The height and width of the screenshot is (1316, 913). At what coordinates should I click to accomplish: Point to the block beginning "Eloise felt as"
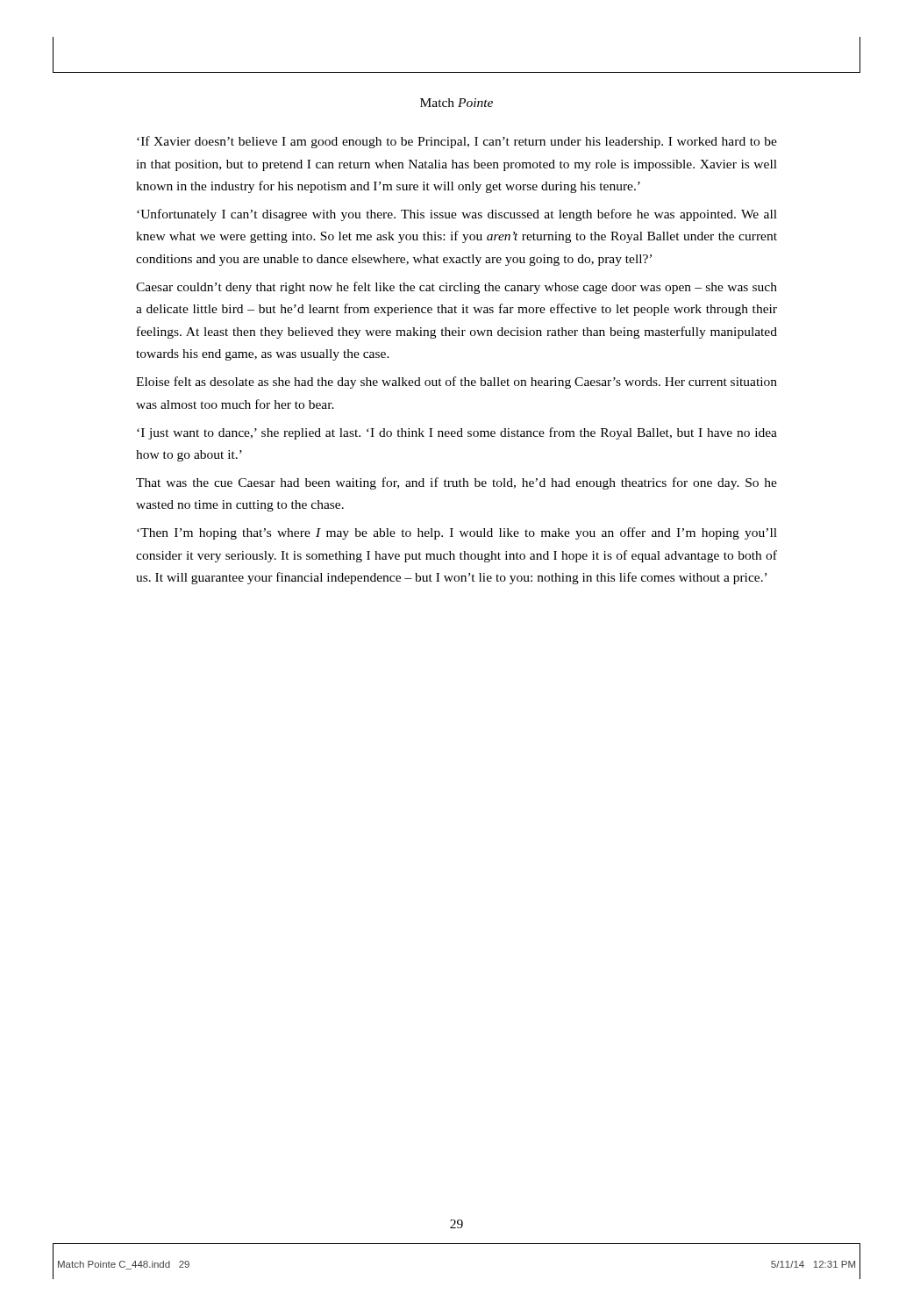coord(456,393)
